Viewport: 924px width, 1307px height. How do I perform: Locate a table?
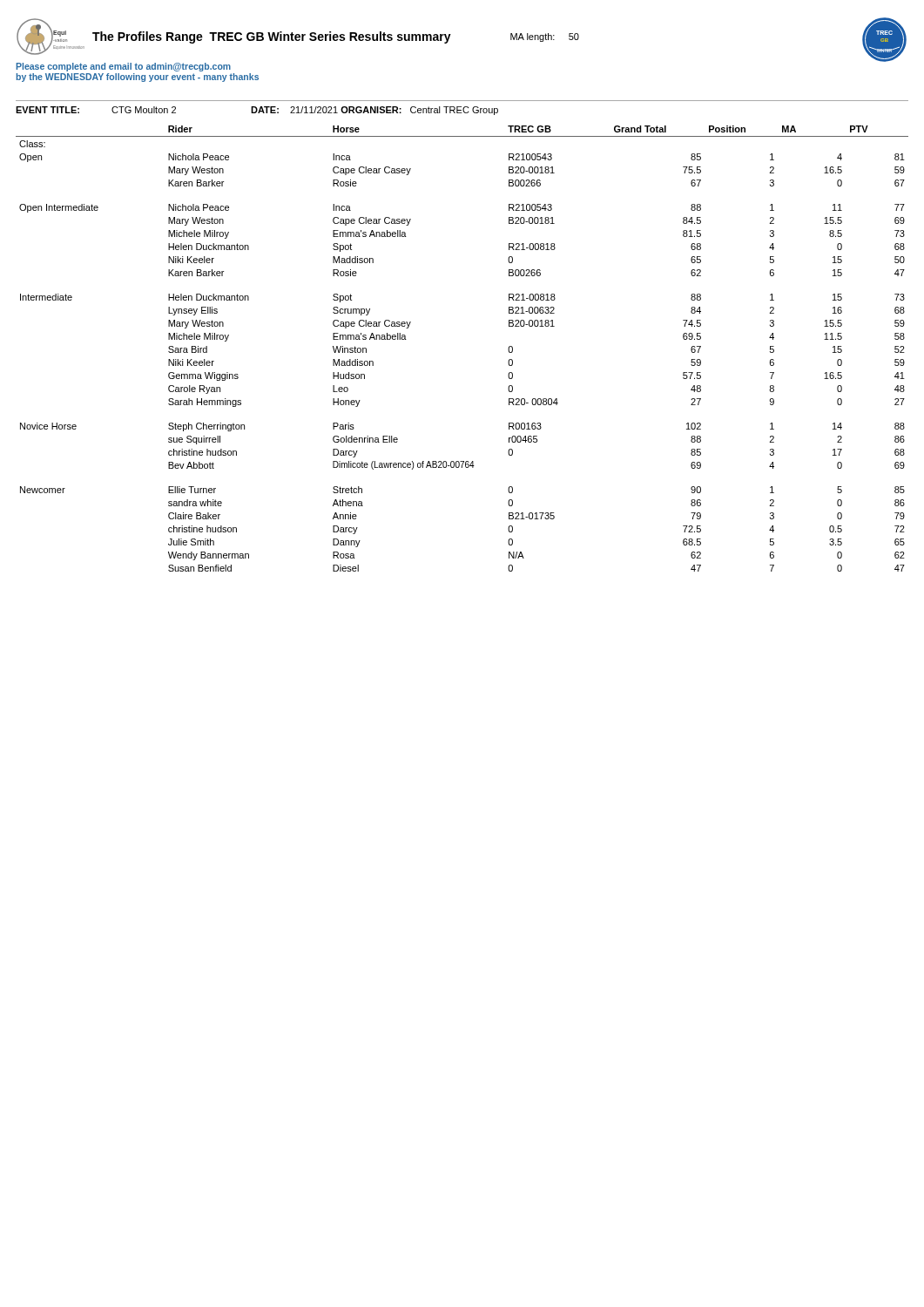pyautogui.click(x=462, y=348)
